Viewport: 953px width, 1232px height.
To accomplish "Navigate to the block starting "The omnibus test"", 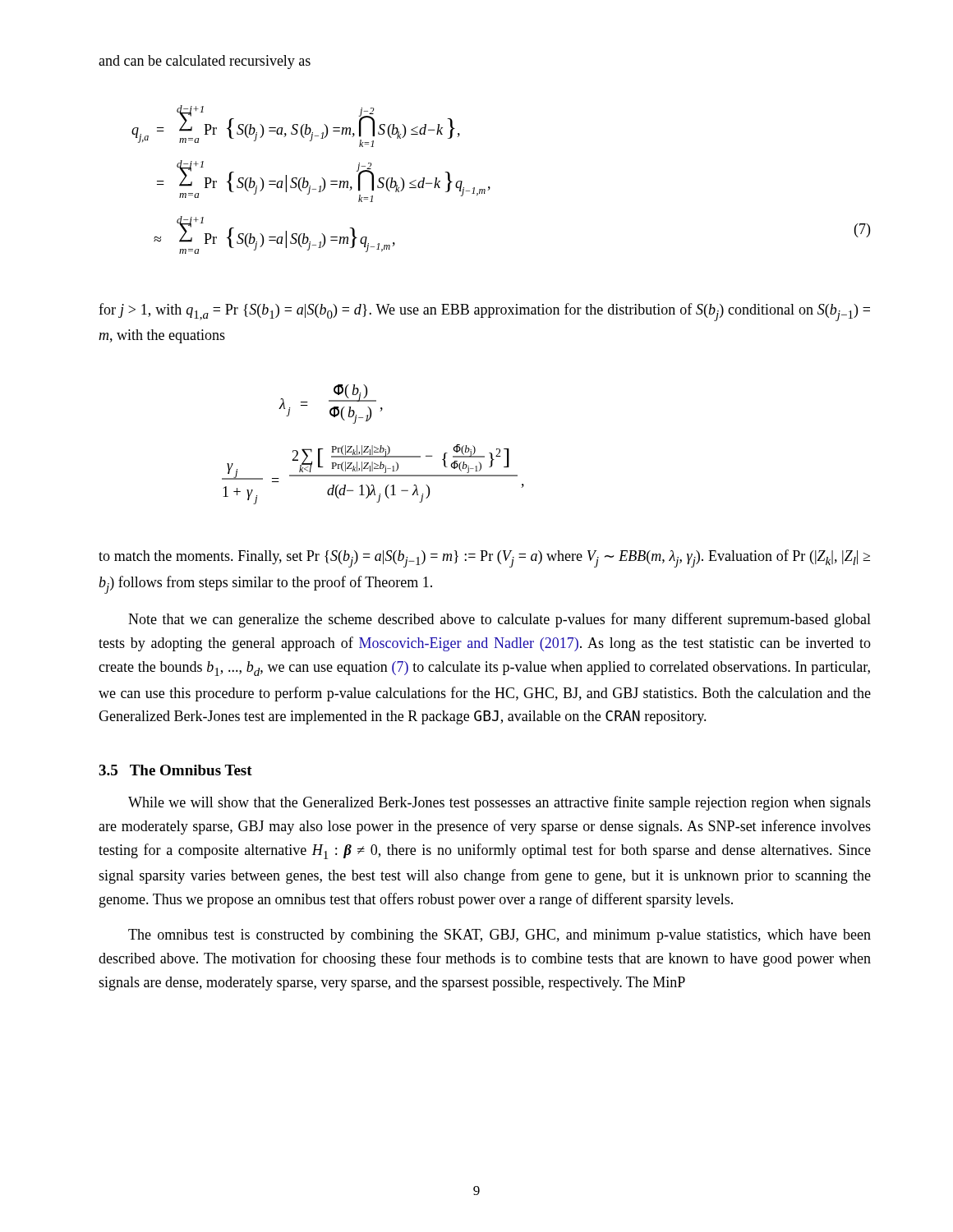I will click(485, 958).
